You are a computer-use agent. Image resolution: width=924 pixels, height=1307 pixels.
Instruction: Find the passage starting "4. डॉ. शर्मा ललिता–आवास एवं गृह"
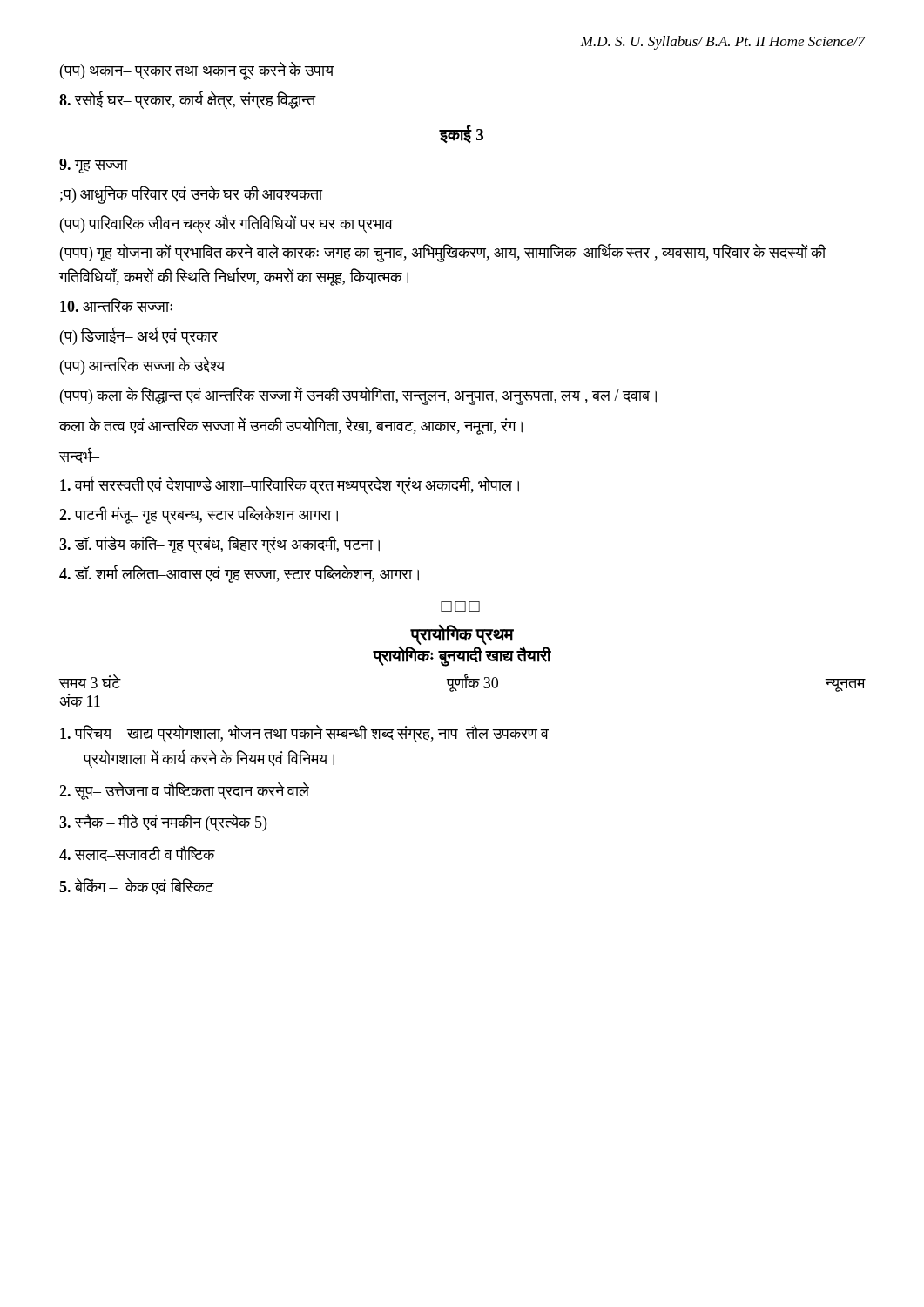coord(241,574)
